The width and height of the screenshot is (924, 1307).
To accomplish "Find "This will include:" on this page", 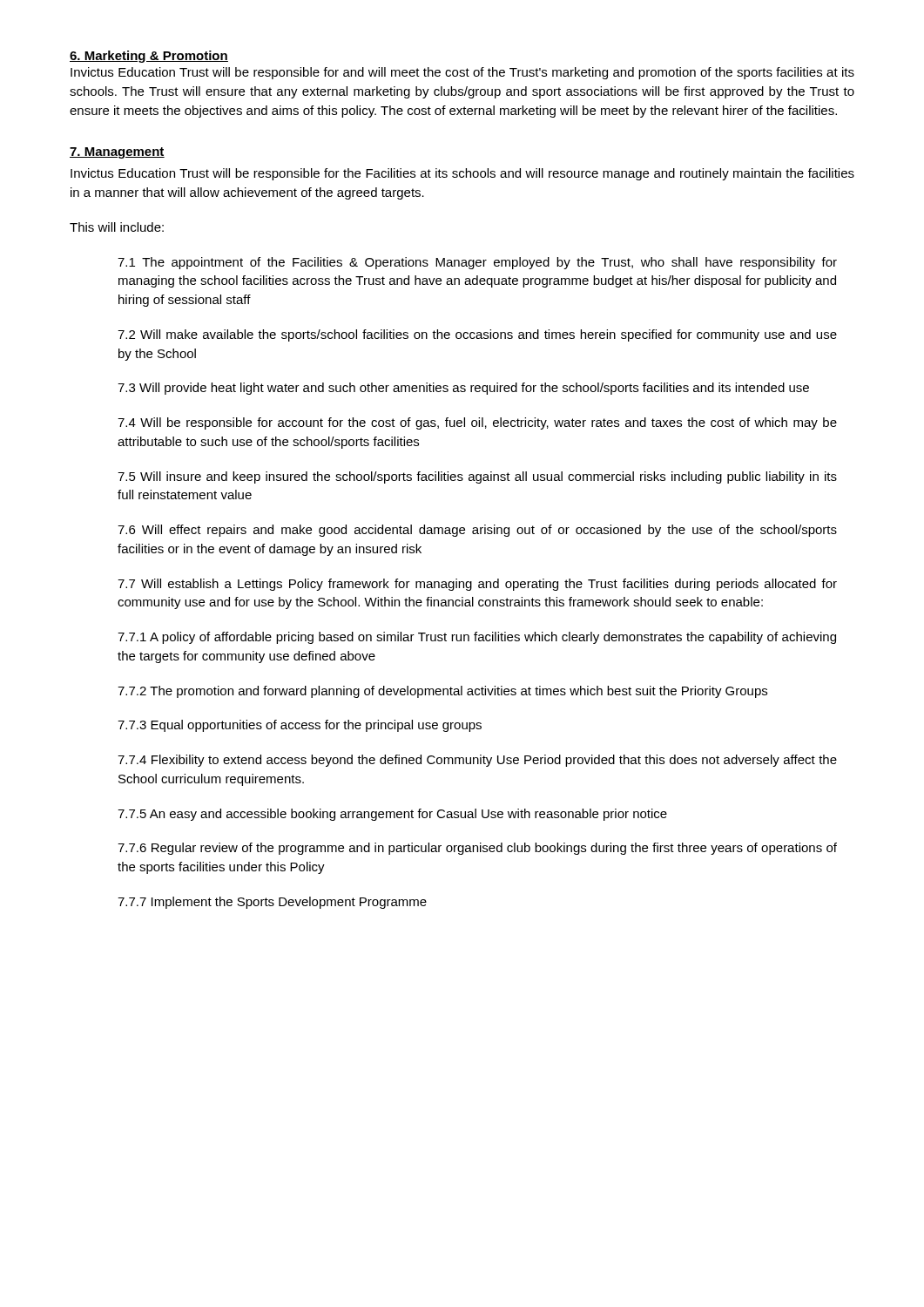I will tap(117, 227).
